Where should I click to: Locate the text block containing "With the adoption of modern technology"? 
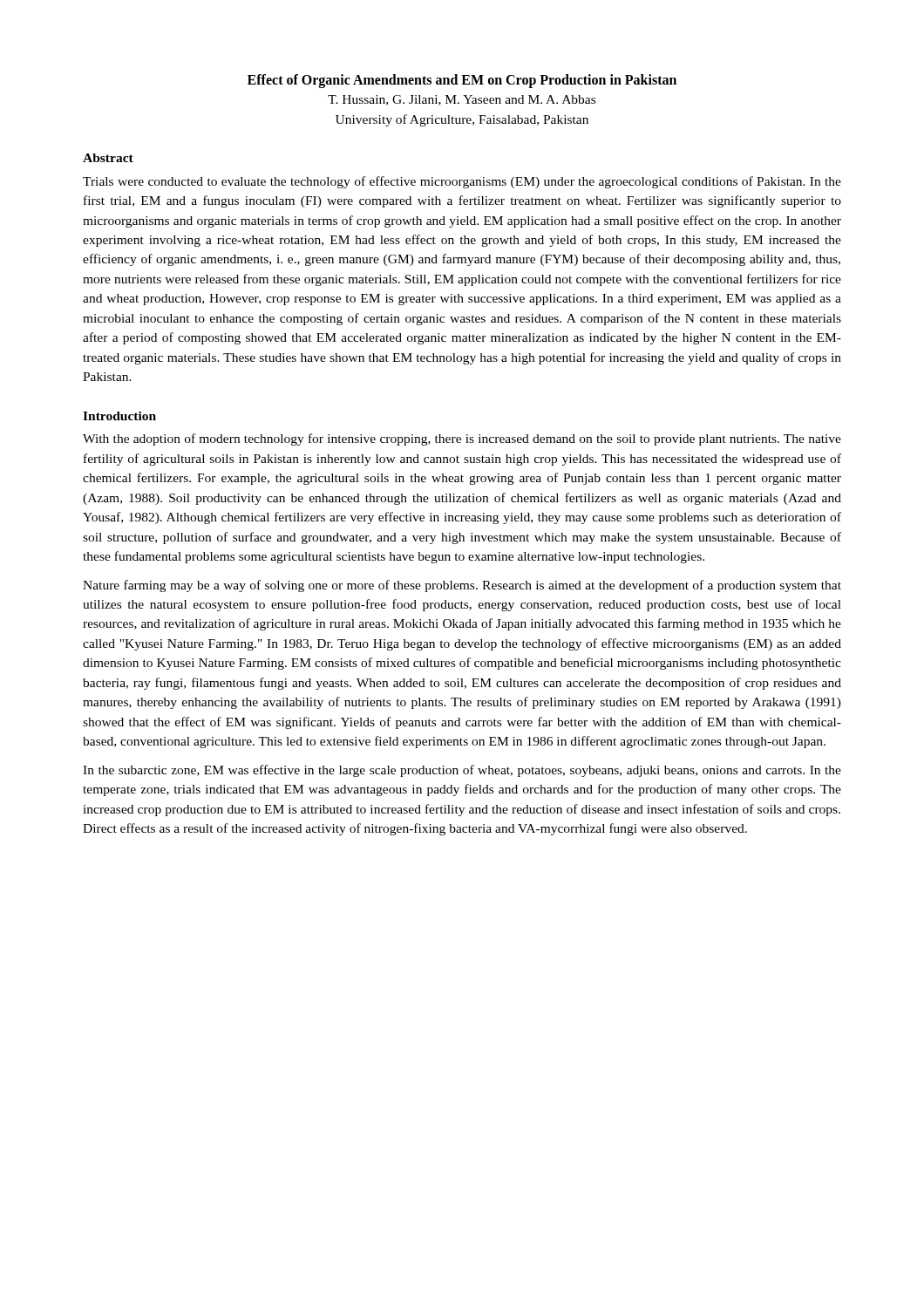462,497
